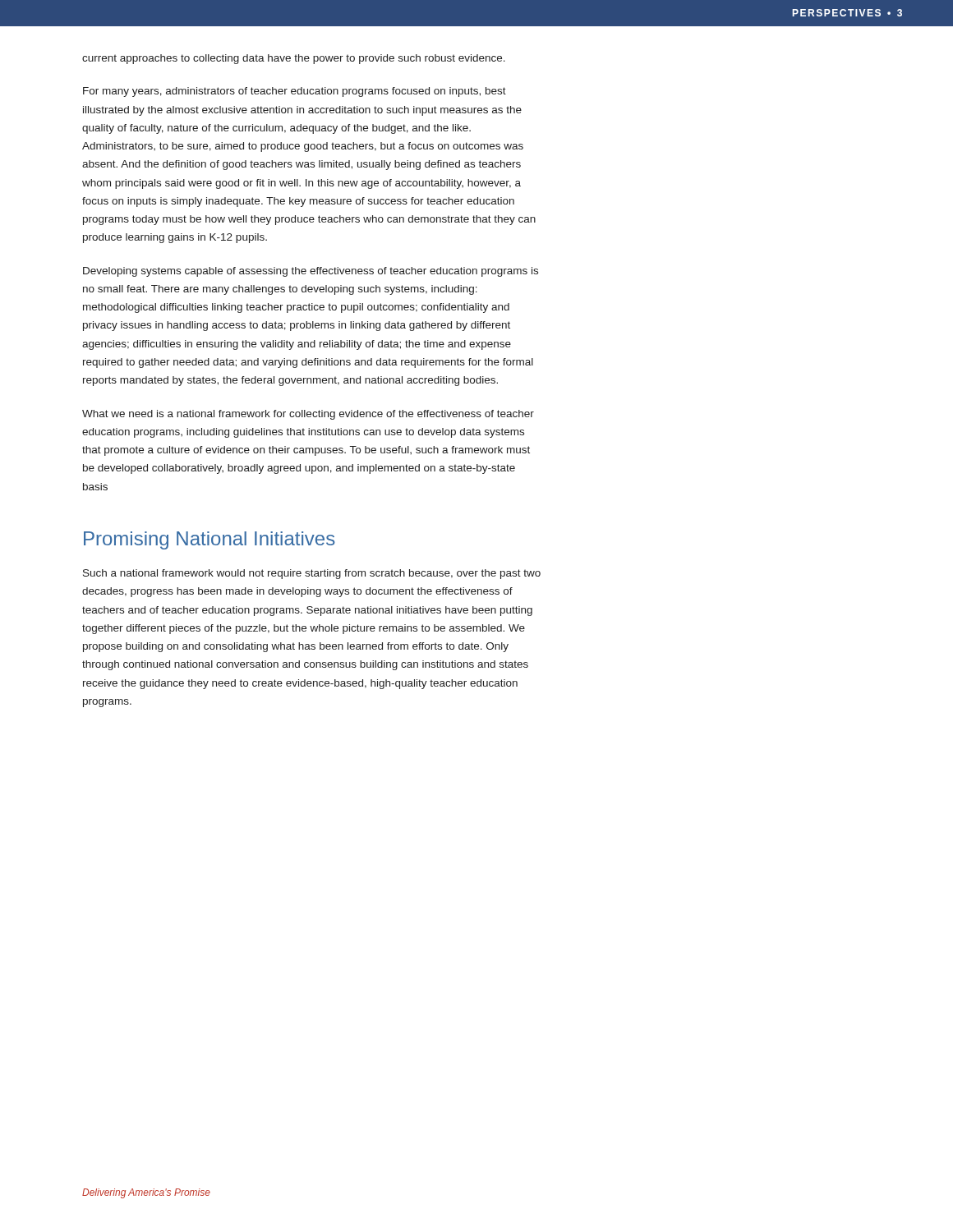
Task: Locate the text starting "Promising National Initiatives"
Action: (209, 538)
